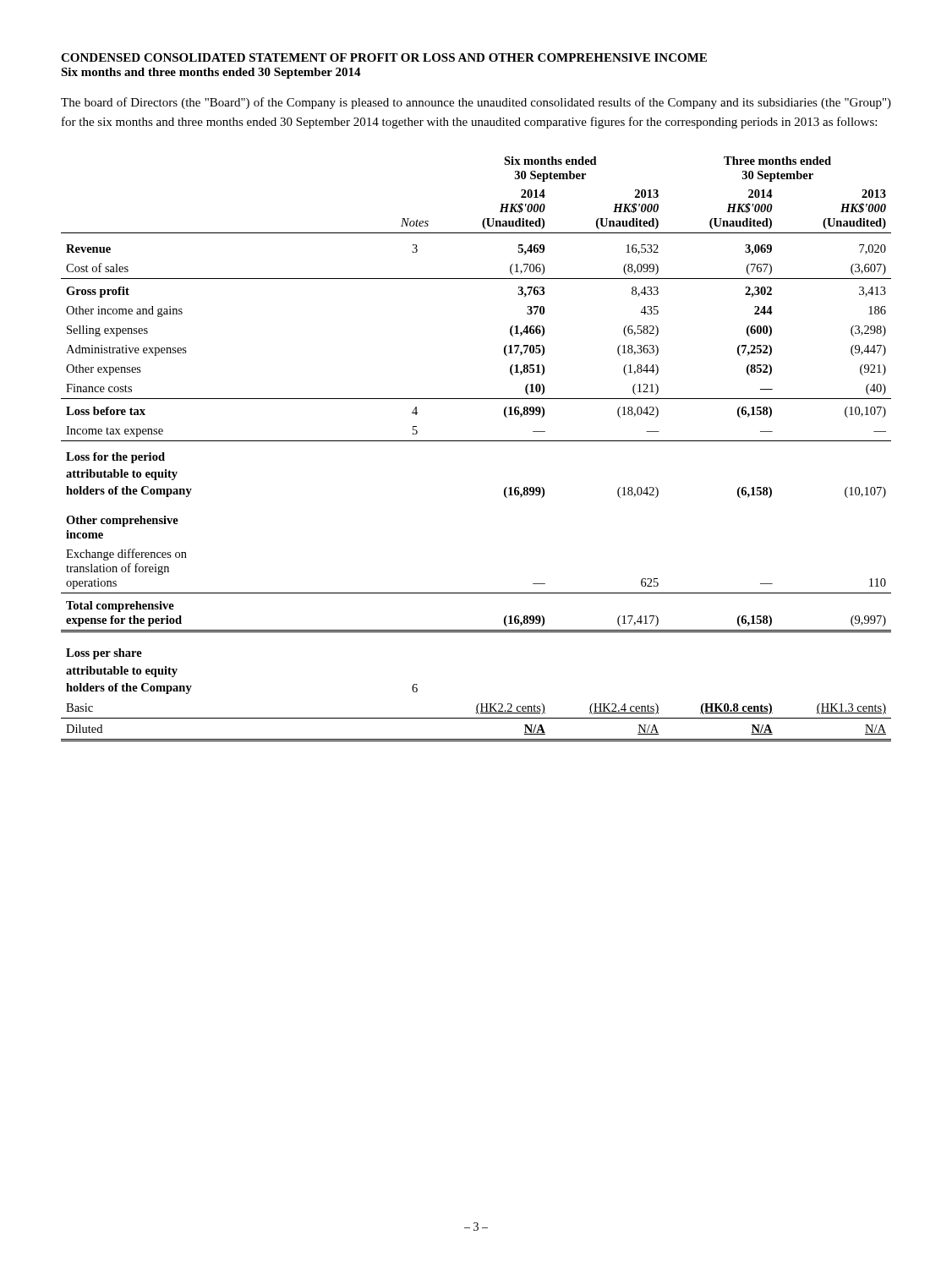Click the passage that begins "The board of"

tap(476, 112)
